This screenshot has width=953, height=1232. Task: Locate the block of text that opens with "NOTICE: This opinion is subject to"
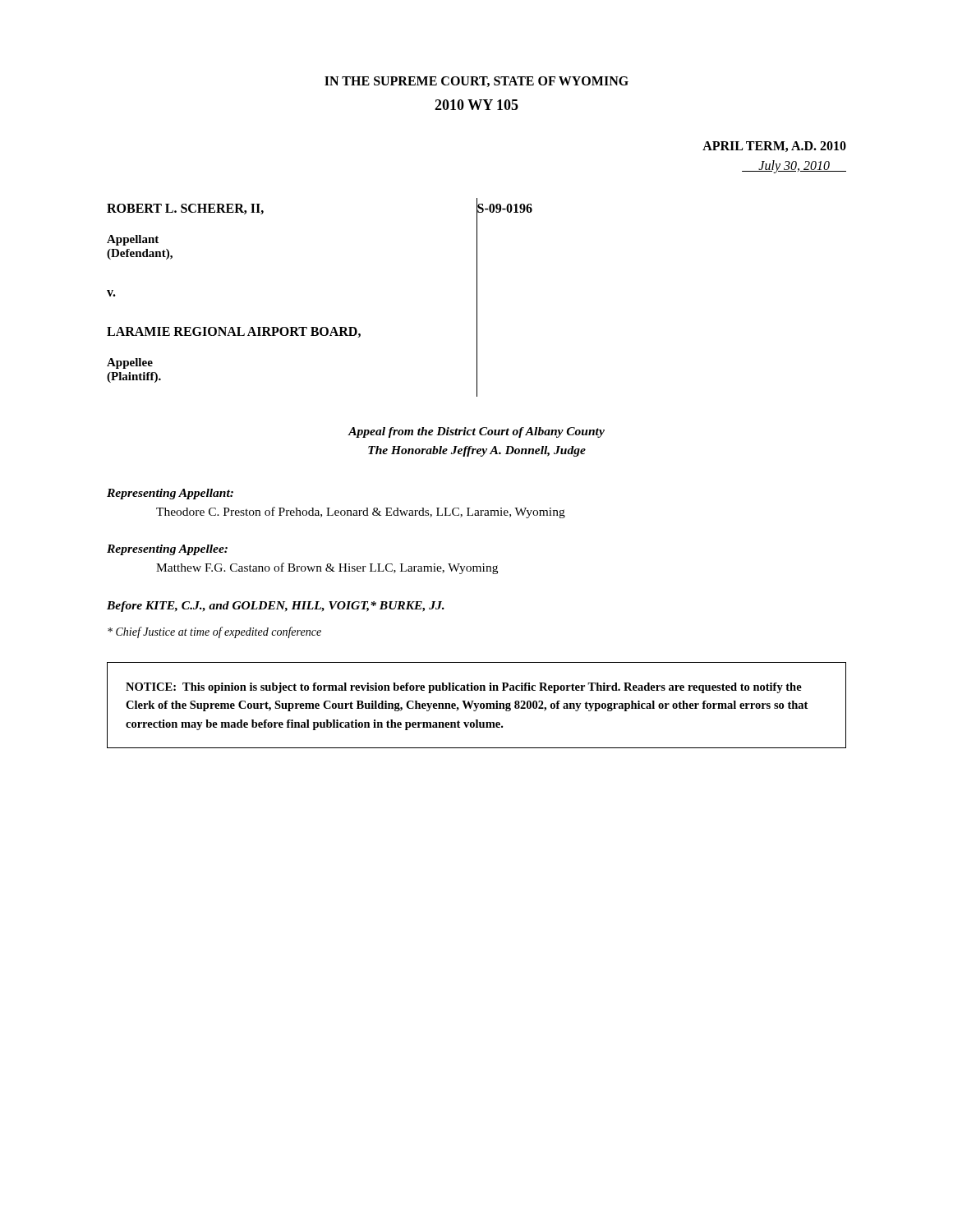[x=467, y=705]
